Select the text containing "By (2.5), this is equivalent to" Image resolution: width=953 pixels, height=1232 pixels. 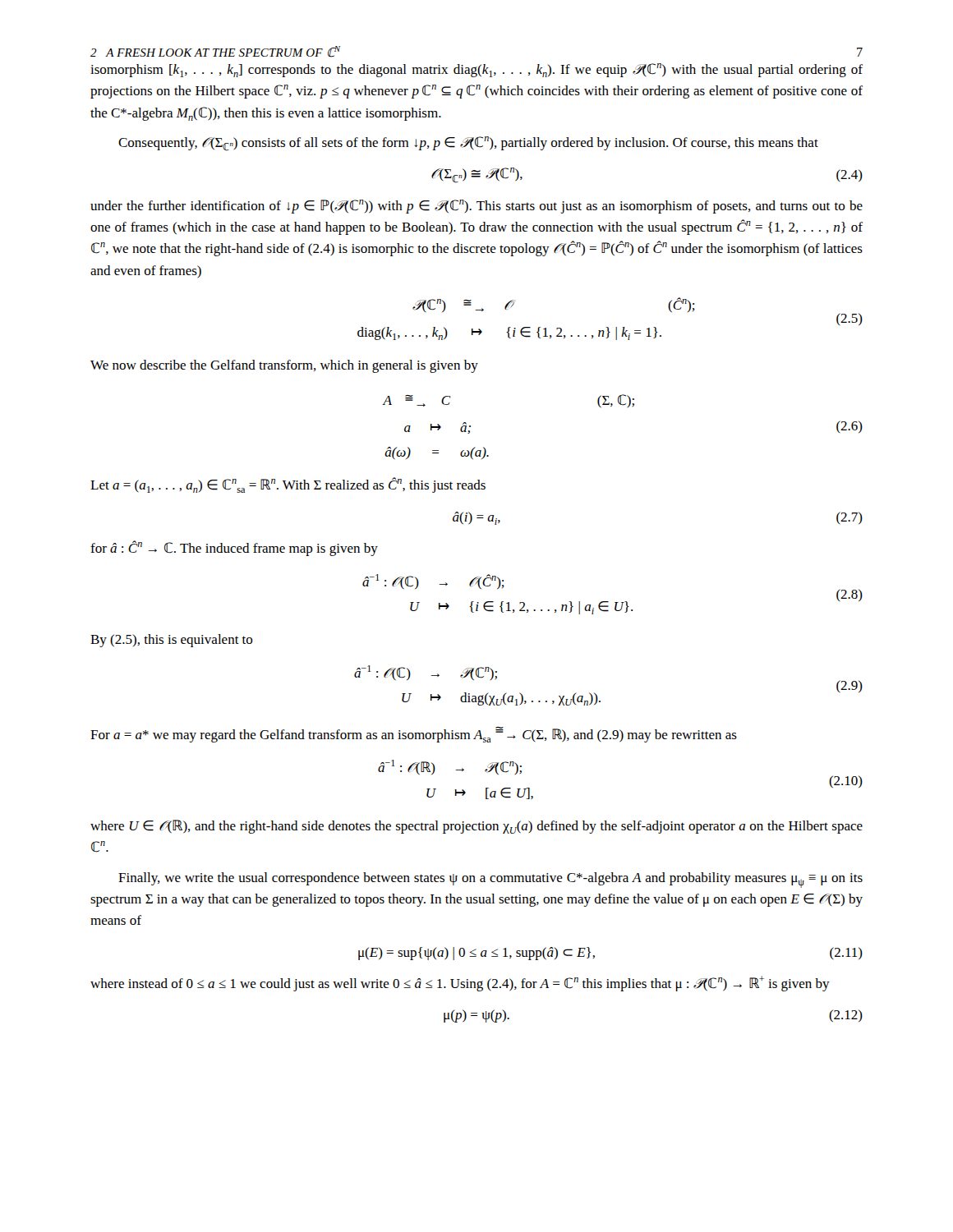(x=172, y=640)
